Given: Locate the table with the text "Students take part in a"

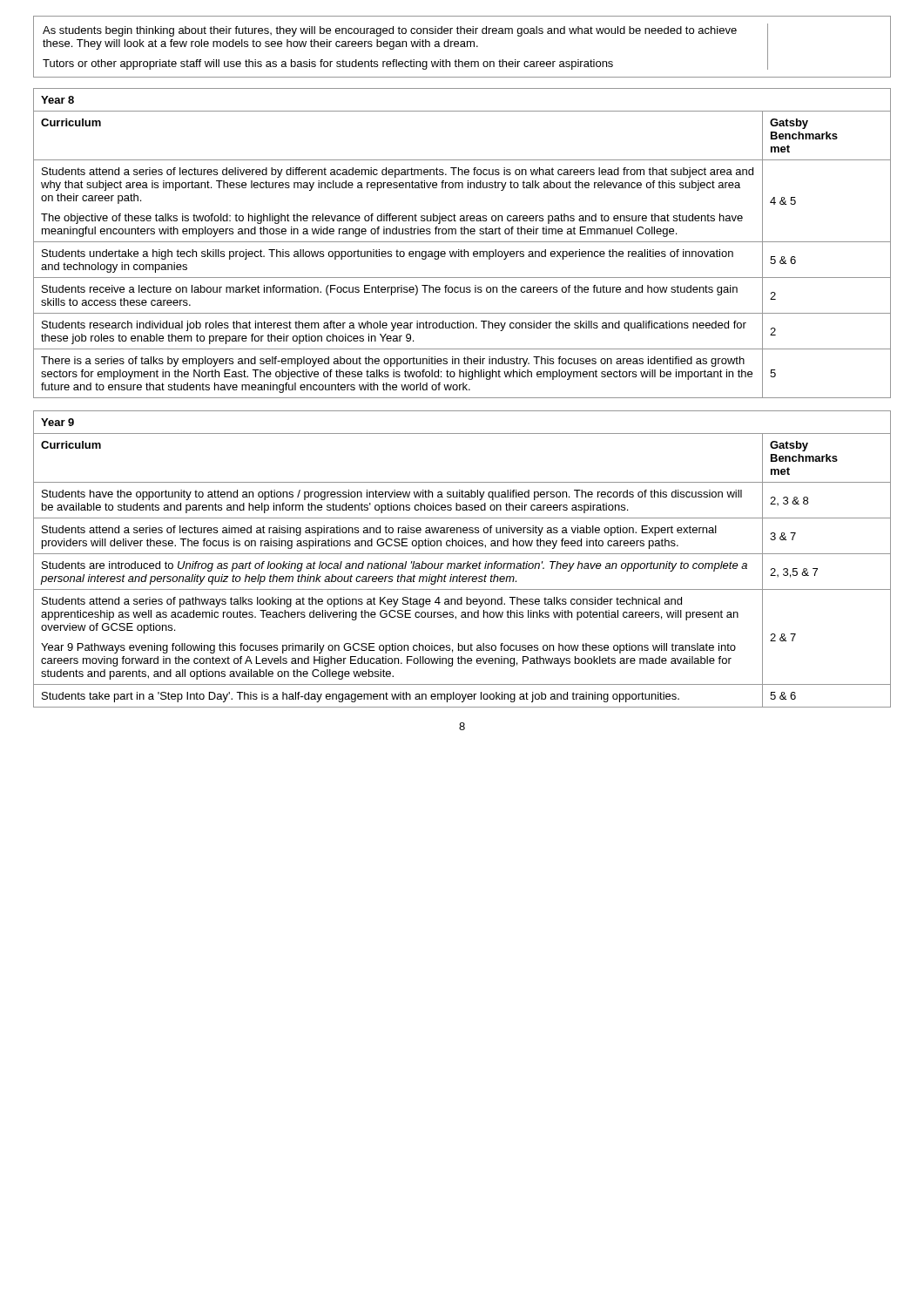Looking at the screenshot, I should pyautogui.click(x=462, y=559).
